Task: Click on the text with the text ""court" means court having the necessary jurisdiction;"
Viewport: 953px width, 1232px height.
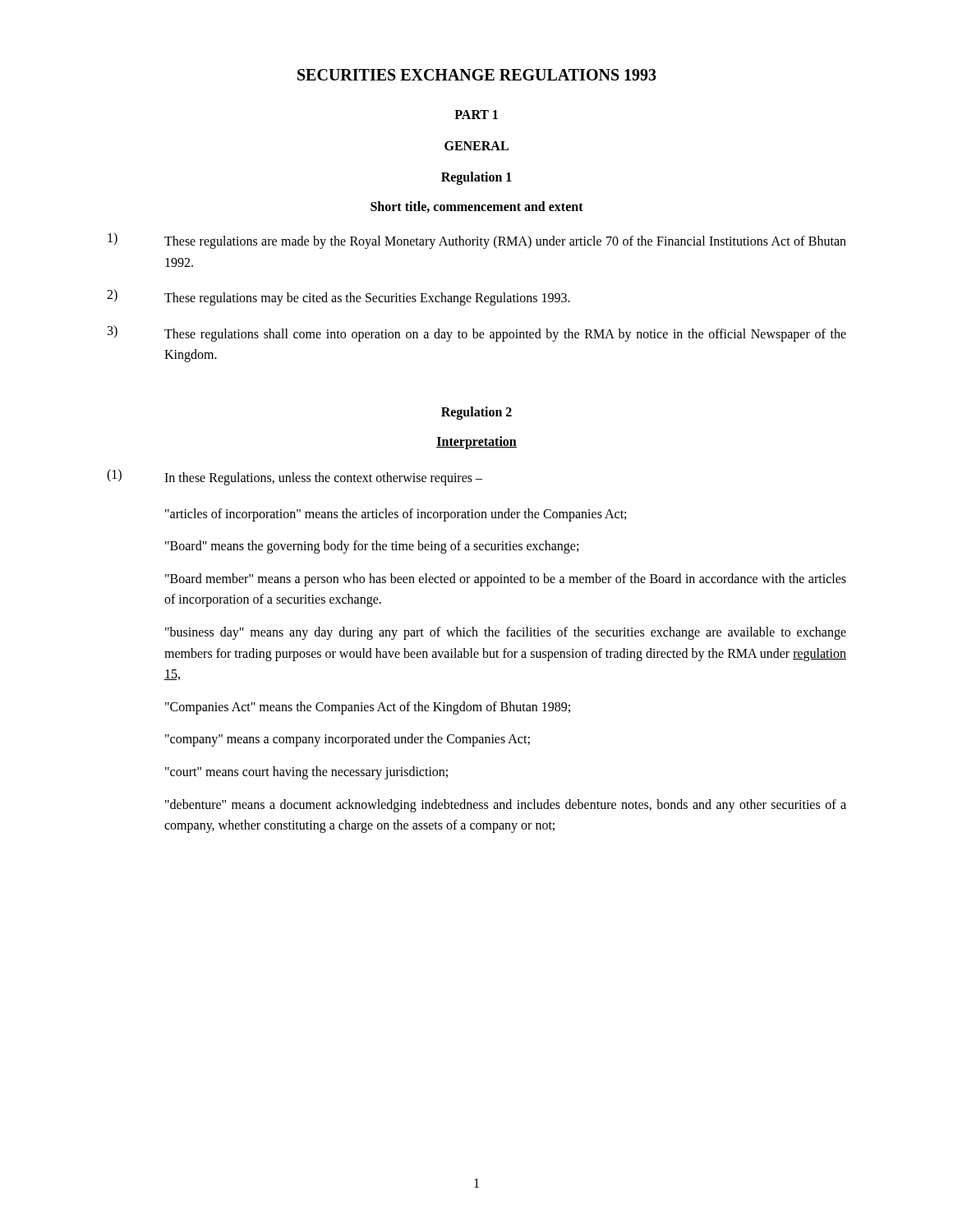Action: (x=307, y=772)
